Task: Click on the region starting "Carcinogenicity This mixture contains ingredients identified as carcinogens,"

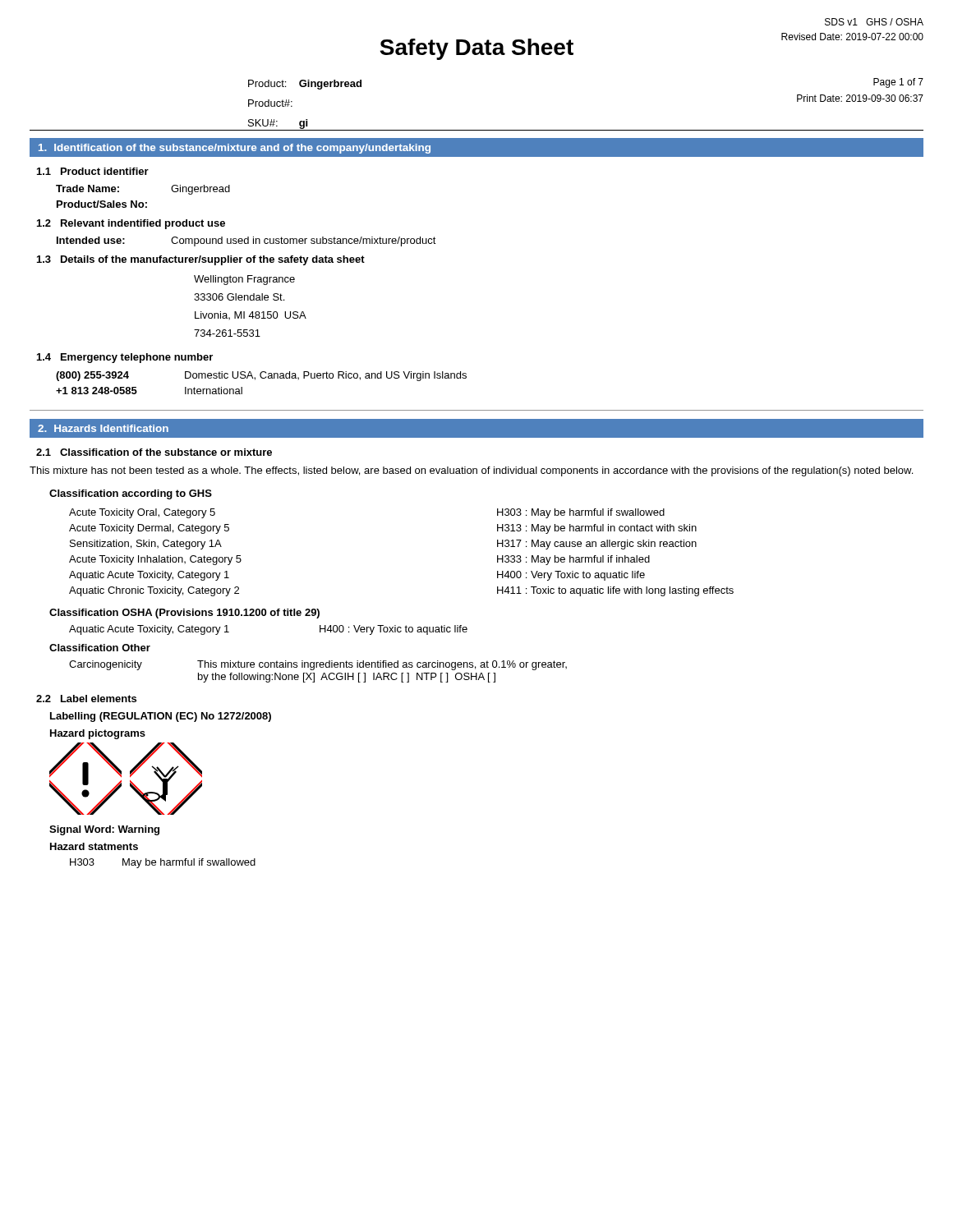Action: coord(318,670)
